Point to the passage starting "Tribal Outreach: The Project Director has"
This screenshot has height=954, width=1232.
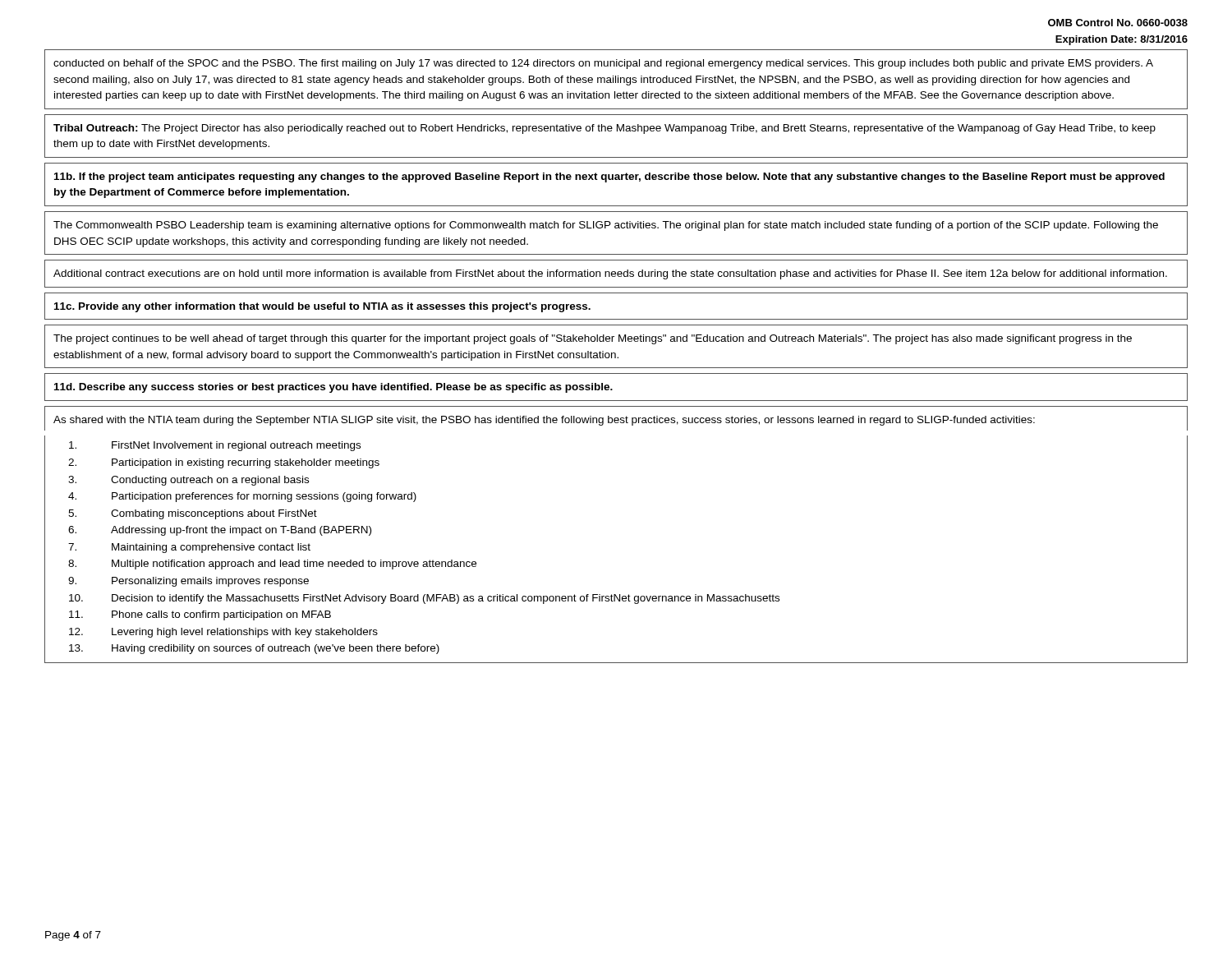604,136
